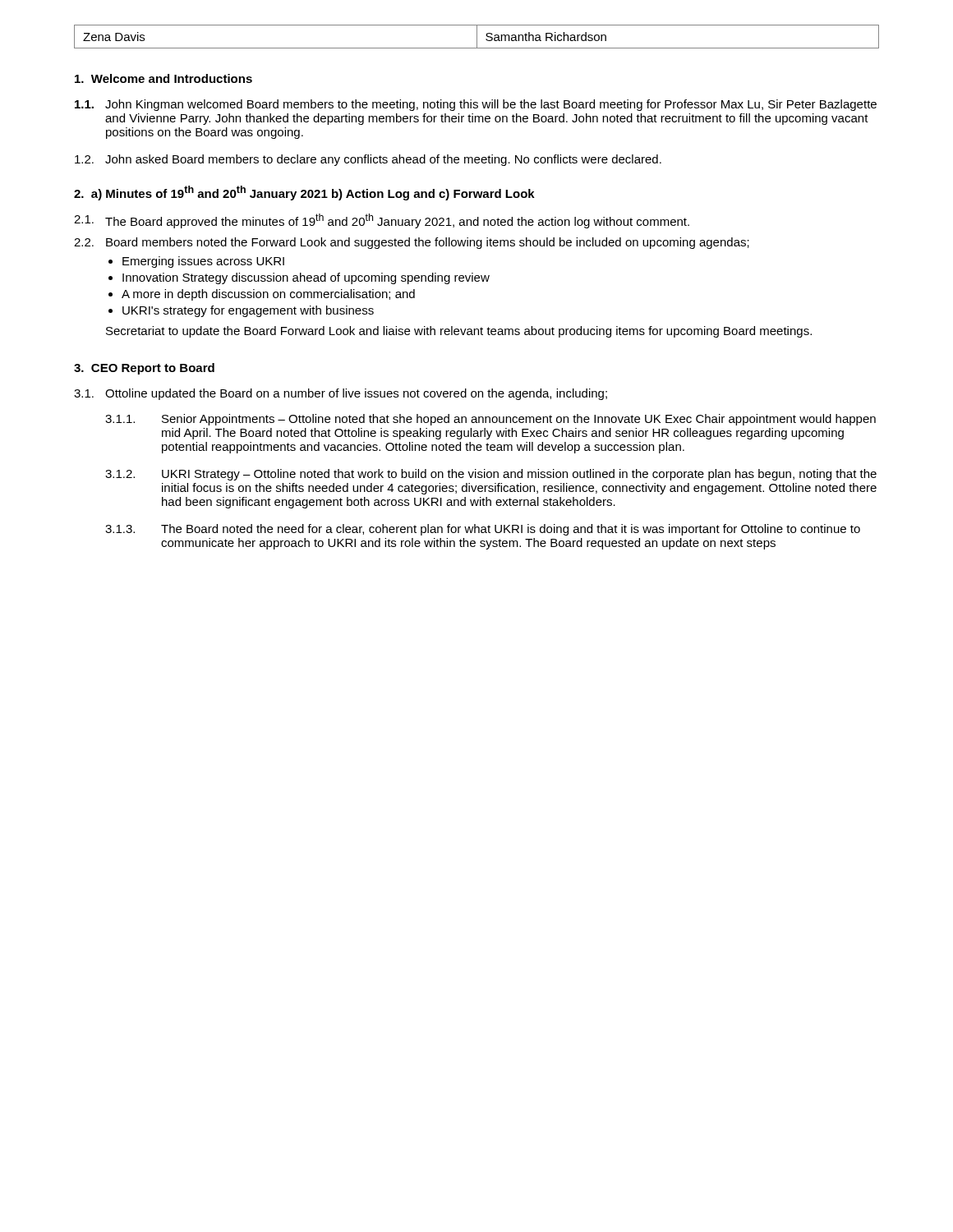The height and width of the screenshot is (1232, 953).
Task: Where is the passage that starts "1. John Kingman welcomed Board"?
Action: point(476,118)
